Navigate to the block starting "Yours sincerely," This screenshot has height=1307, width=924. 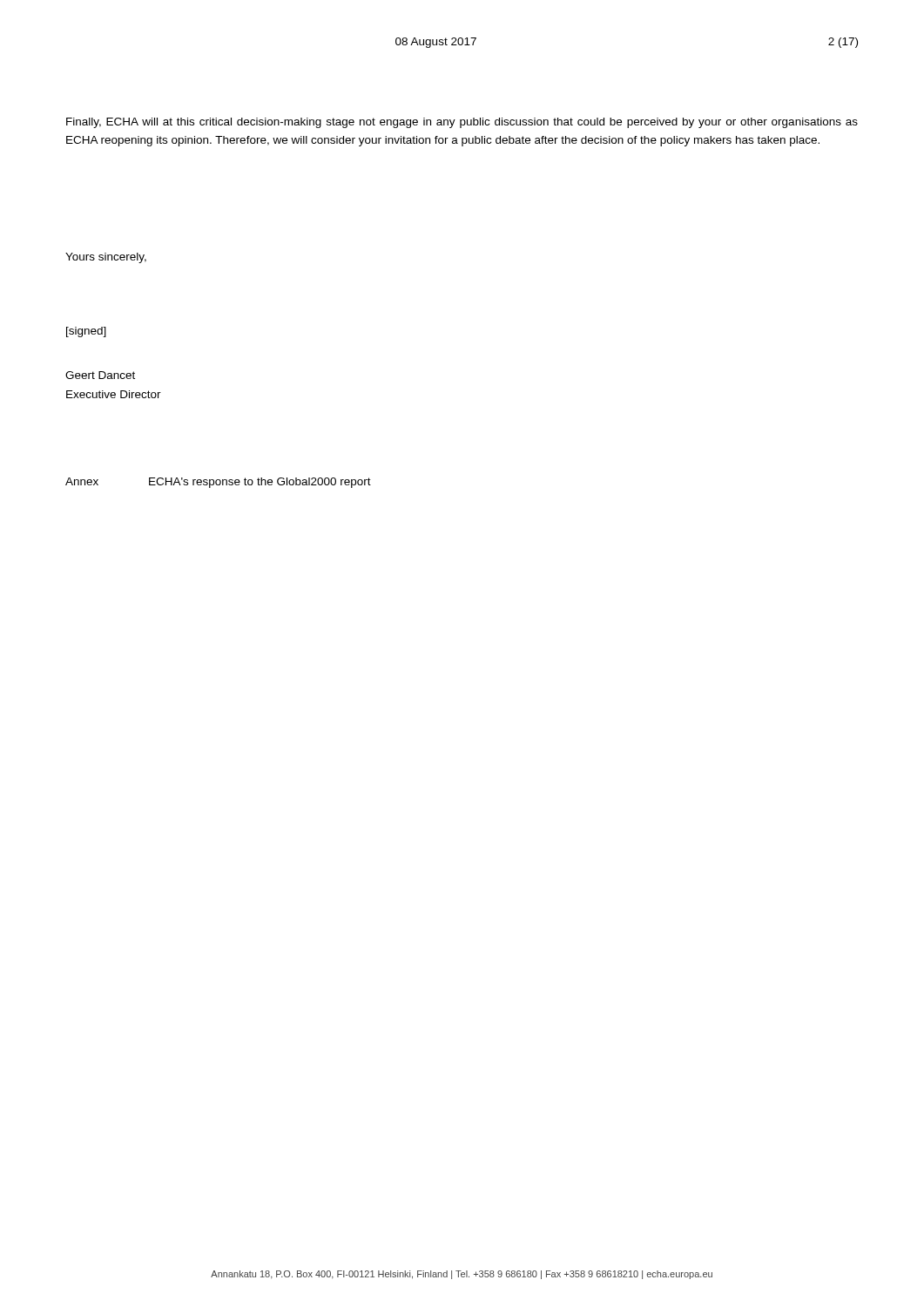(x=106, y=257)
